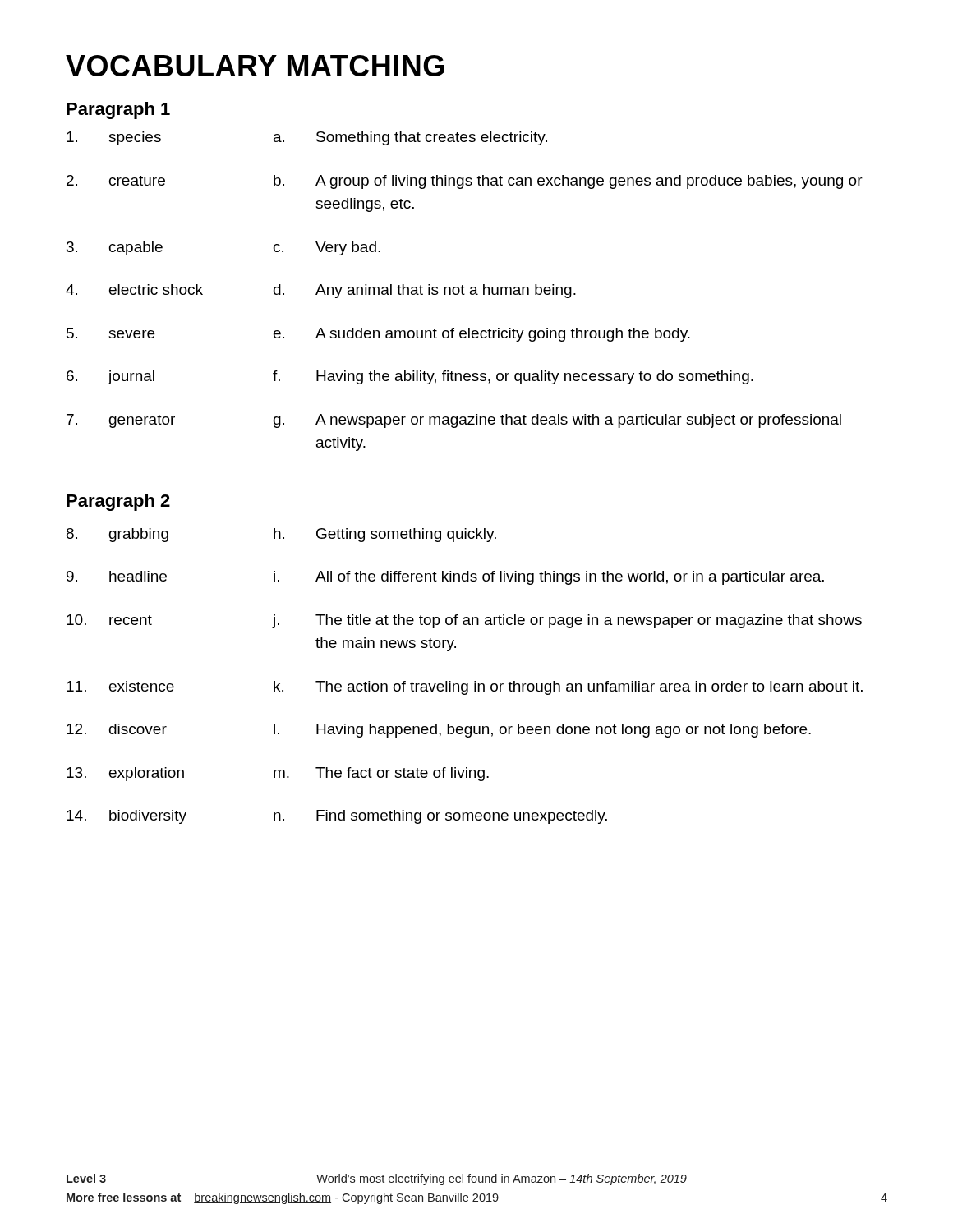The image size is (953, 1232).
Task: Click on the text block starting "7. generator g. A newspaper"
Action: point(476,431)
